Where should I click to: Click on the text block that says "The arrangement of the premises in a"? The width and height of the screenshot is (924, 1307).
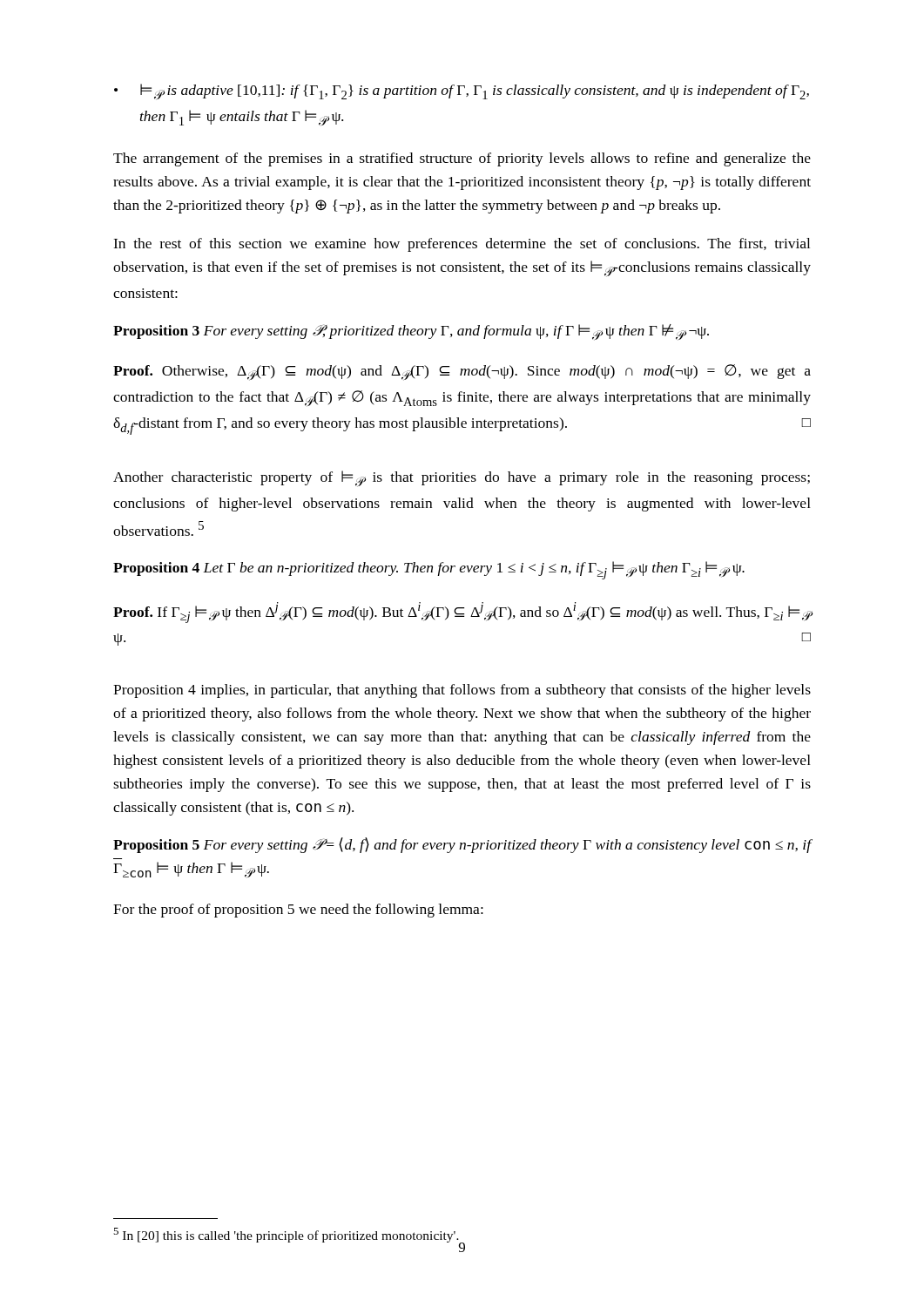(x=462, y=182)
